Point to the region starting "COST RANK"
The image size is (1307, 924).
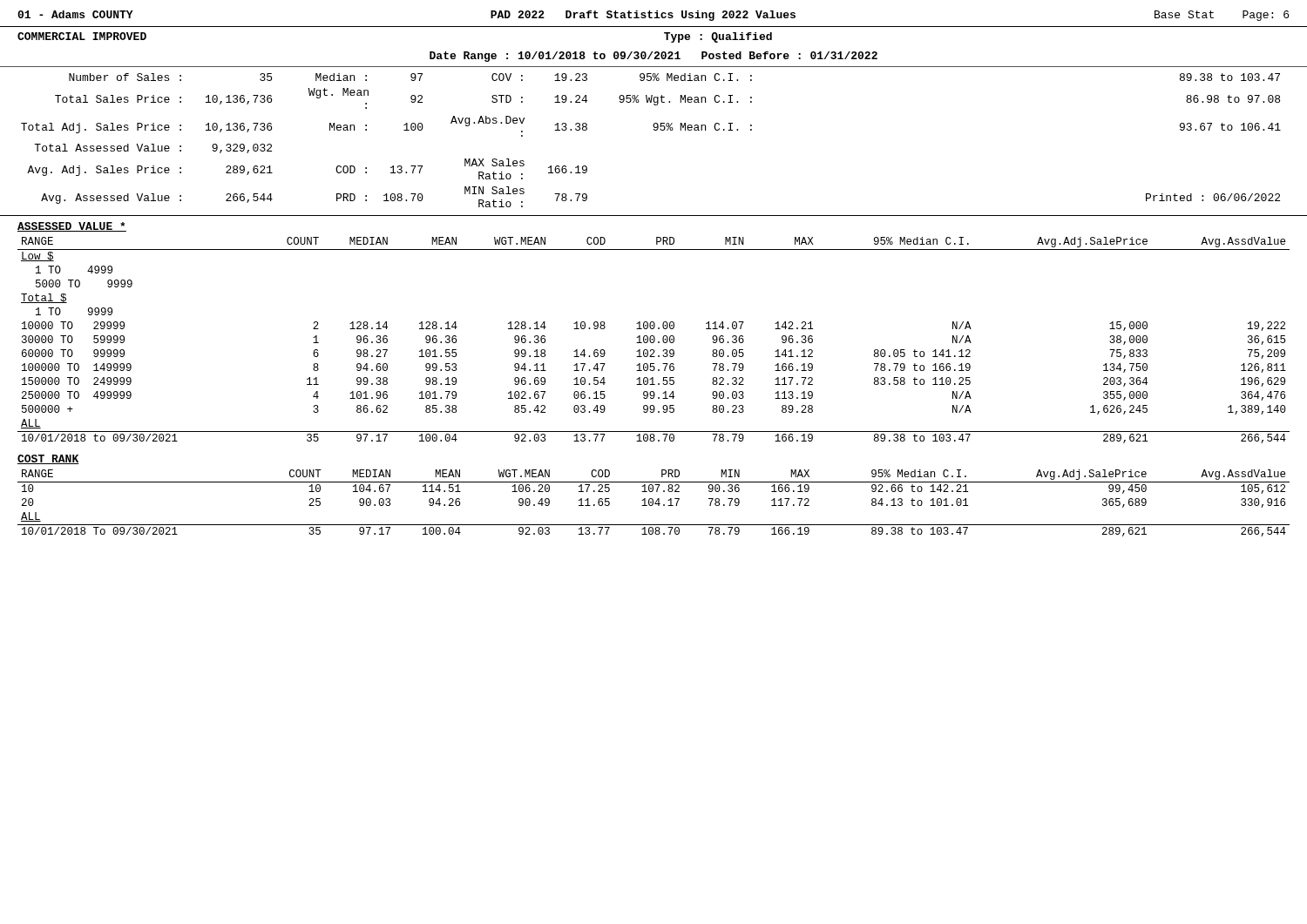48,459
